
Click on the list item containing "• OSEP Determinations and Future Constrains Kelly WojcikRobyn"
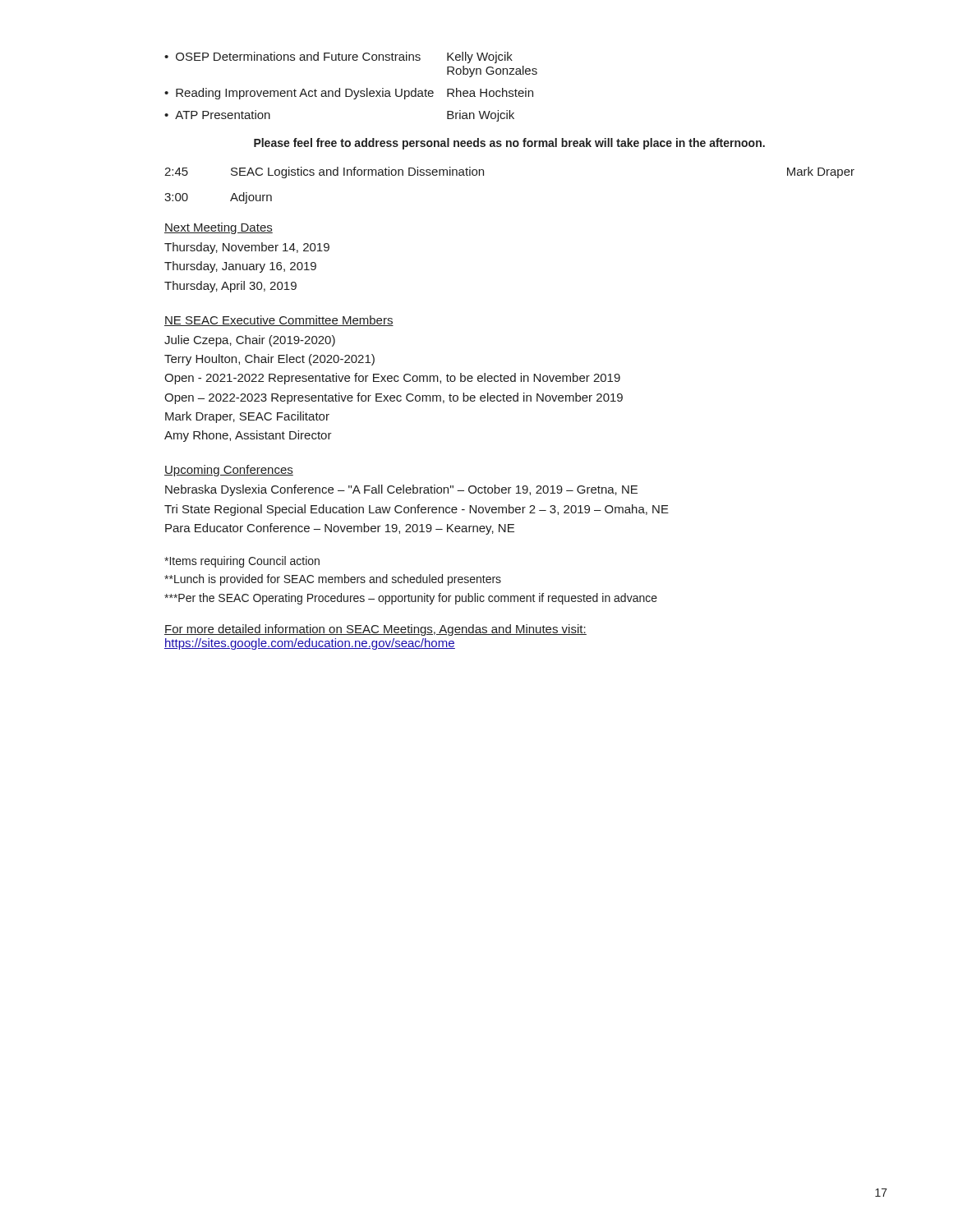coord(509,63)
